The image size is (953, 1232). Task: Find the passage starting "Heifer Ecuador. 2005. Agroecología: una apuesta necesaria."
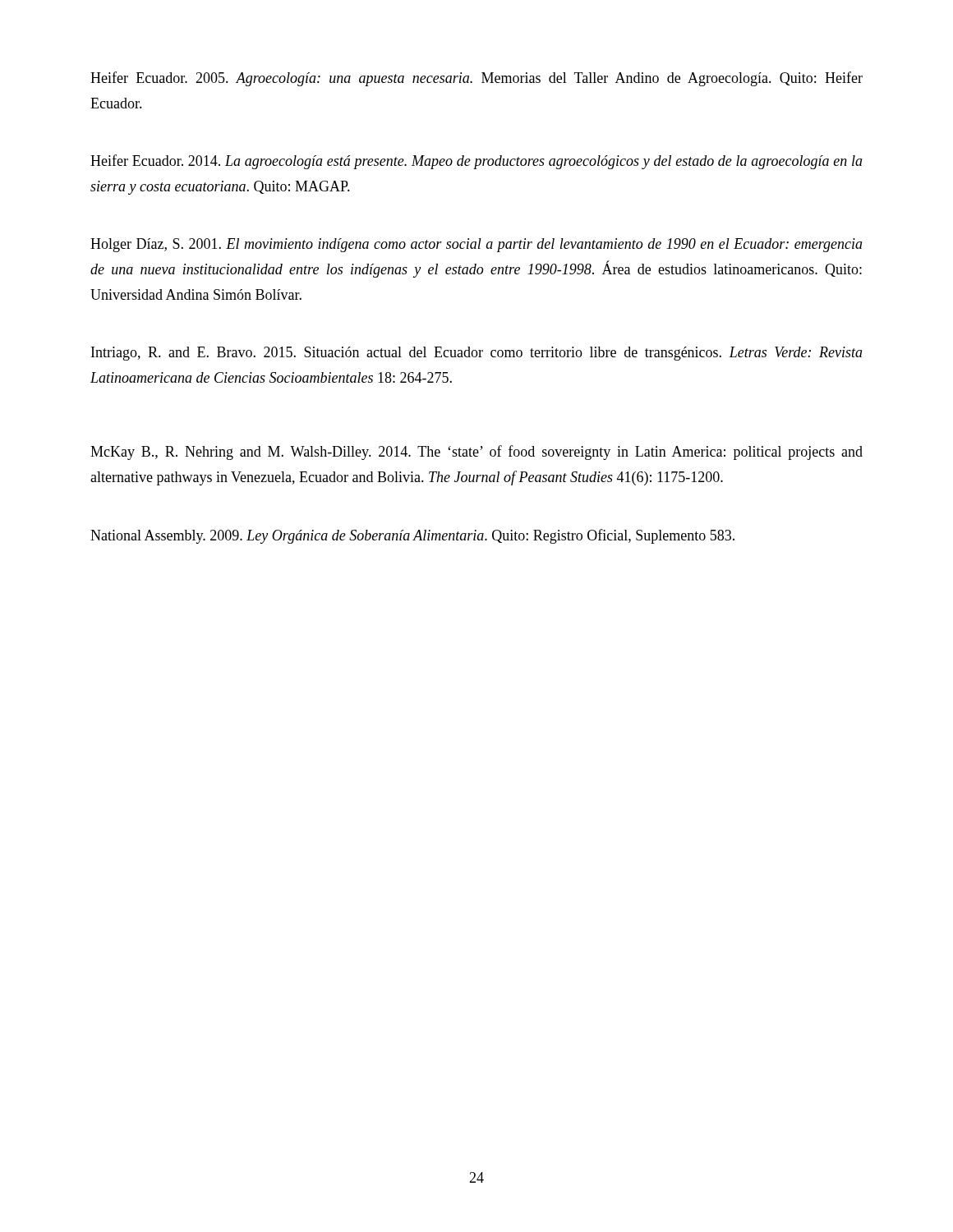(x=476, y=91)
